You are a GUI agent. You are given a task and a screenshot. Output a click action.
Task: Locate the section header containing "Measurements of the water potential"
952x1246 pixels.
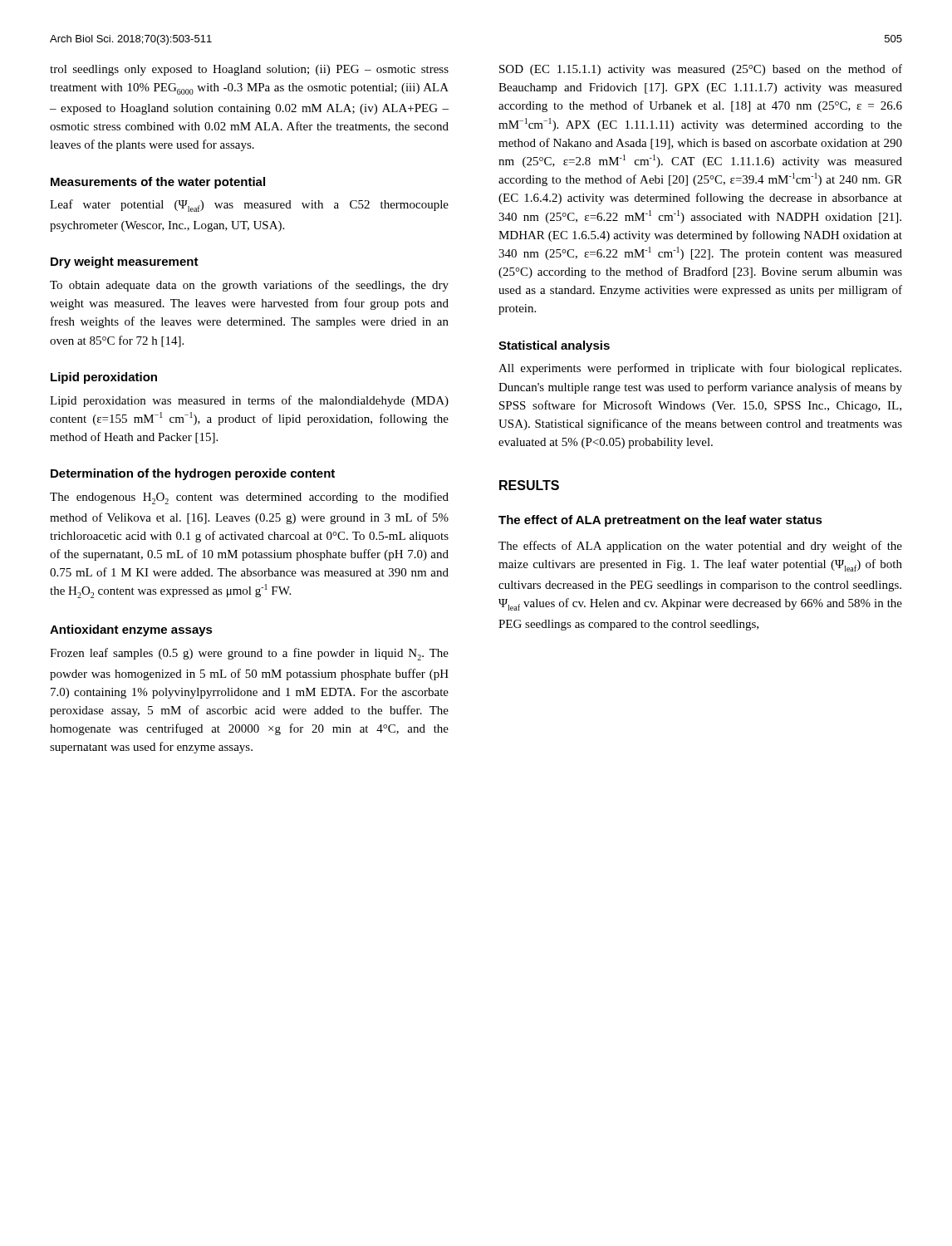[x=158, y=181]
